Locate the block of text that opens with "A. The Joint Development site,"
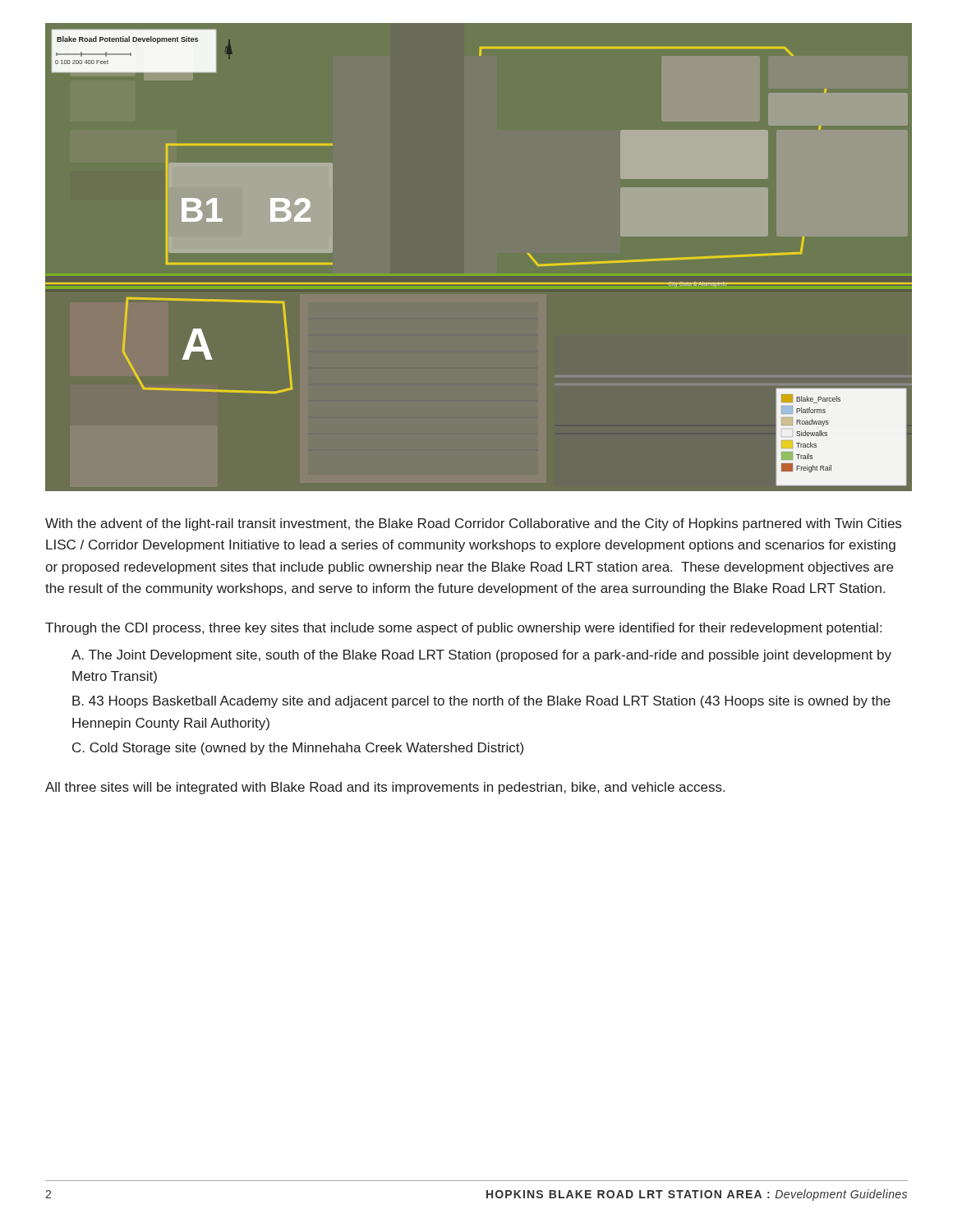Screen dimensions: 1232x953 coord(481,666)
